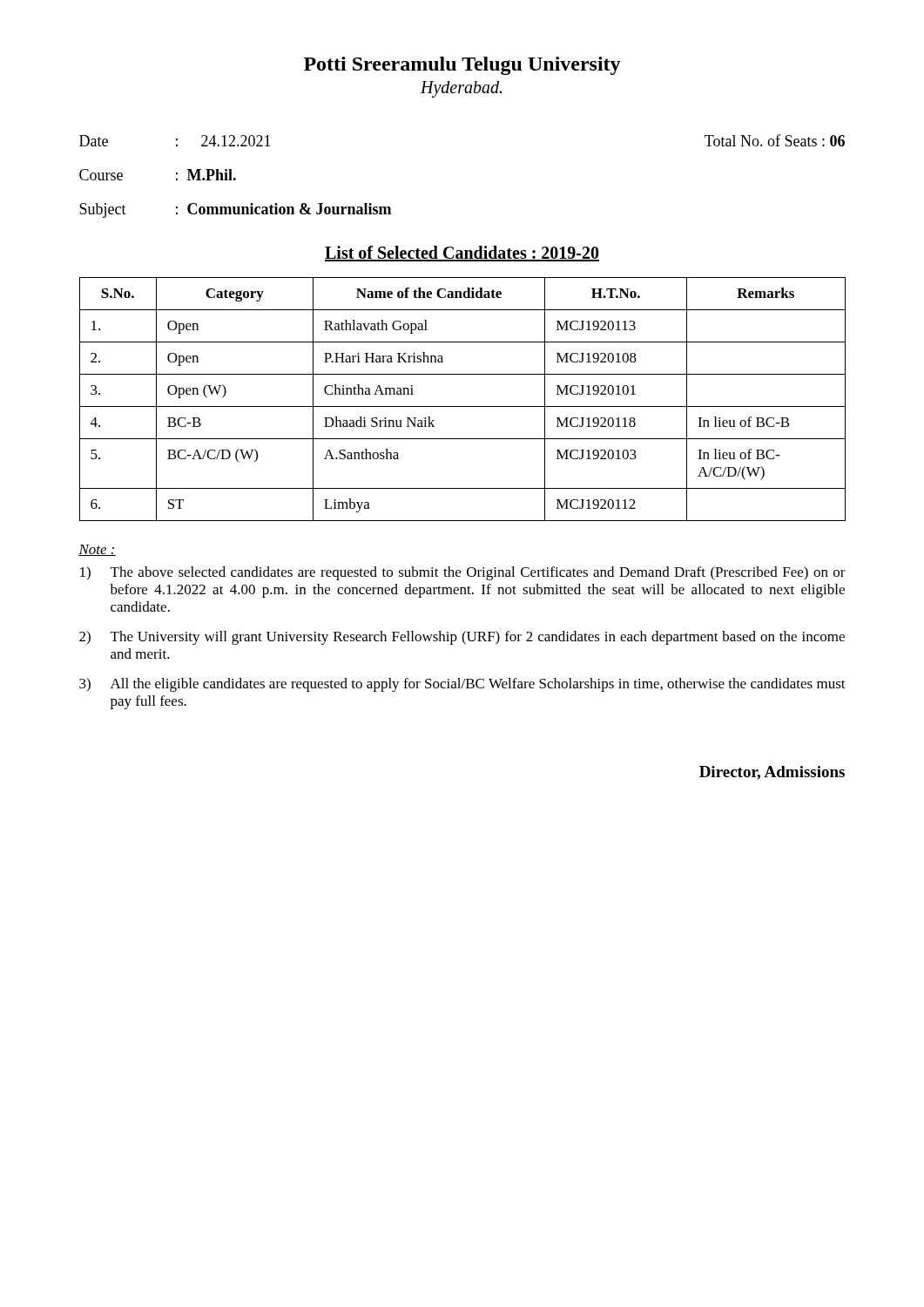Select the section header that says "List of Selected Candidates"
Viewport: 924px width, 1307px height.
click(462, 253)
